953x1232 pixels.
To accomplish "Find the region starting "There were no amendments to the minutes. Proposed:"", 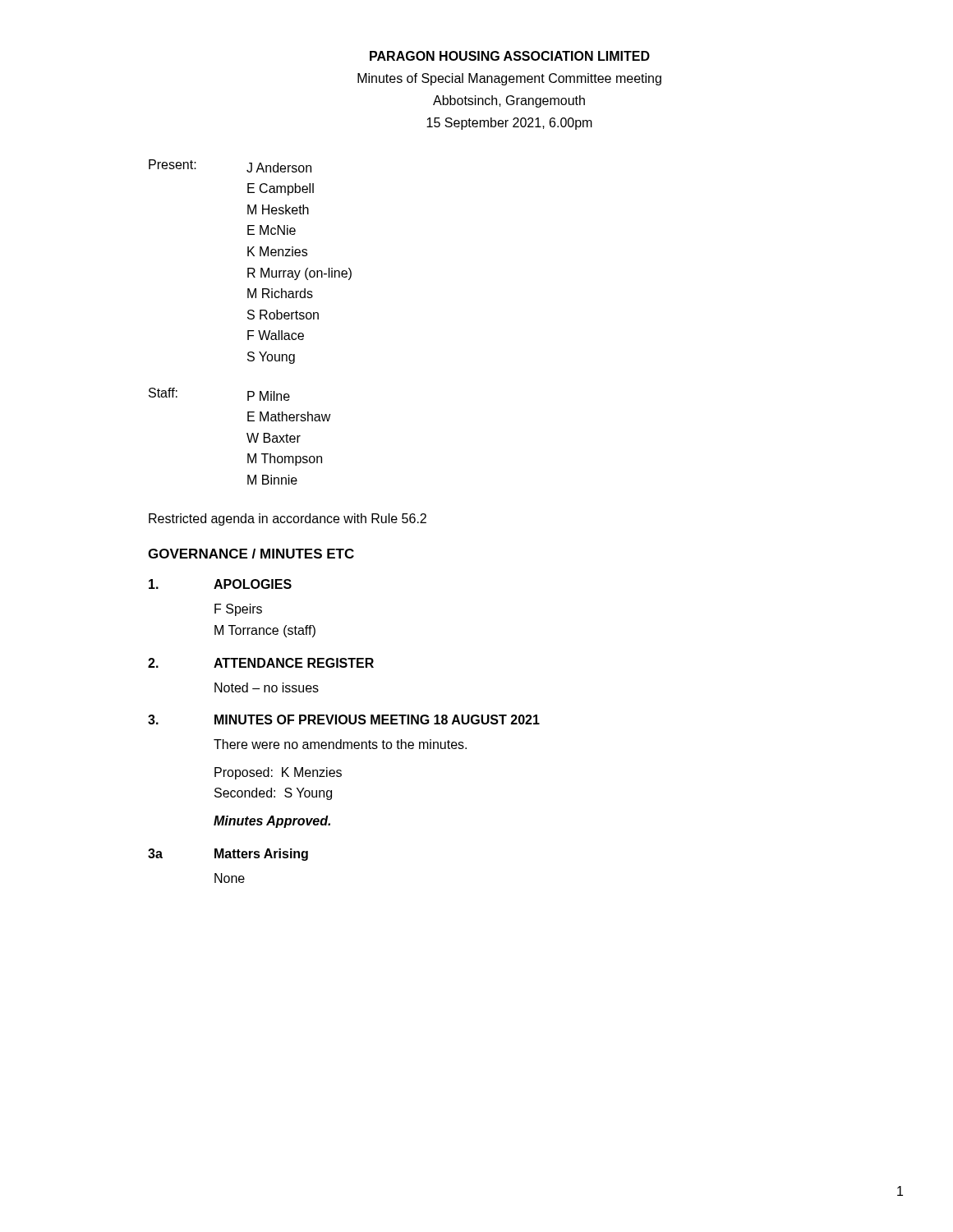I will click(340, 744).
